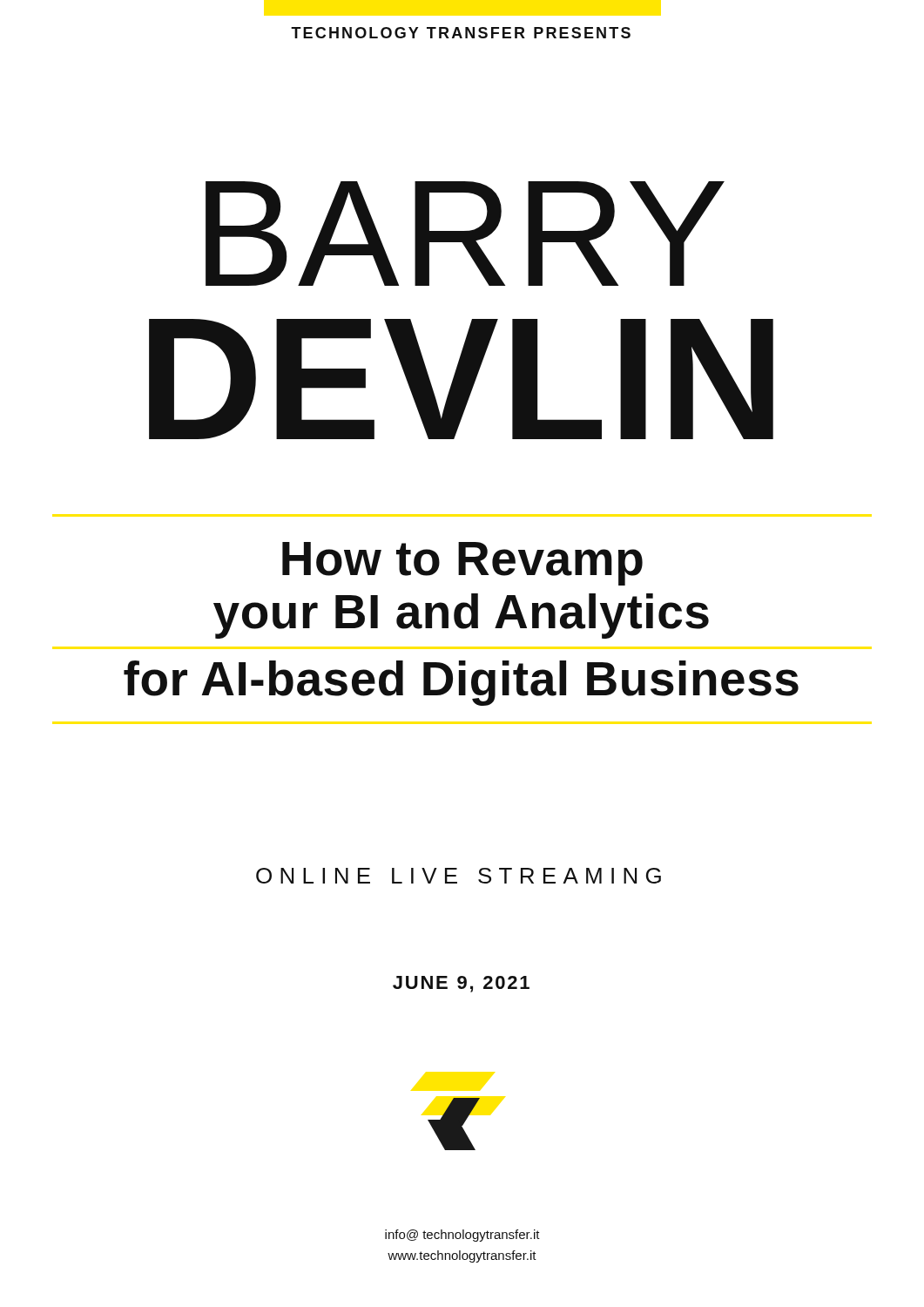Where is the section header that starts "How to Revamp"?

462,619
